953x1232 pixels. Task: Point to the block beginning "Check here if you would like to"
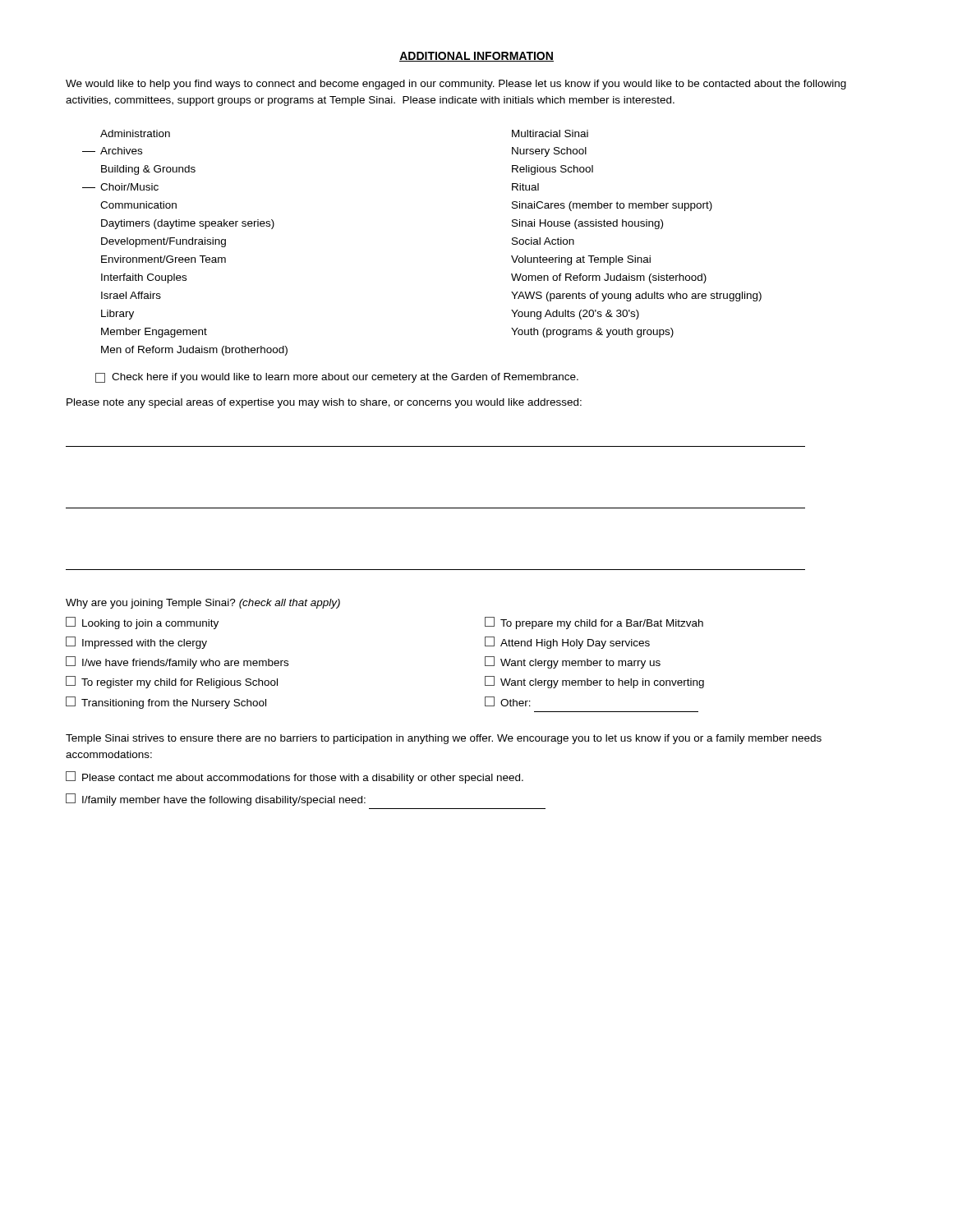click(337, 377)
